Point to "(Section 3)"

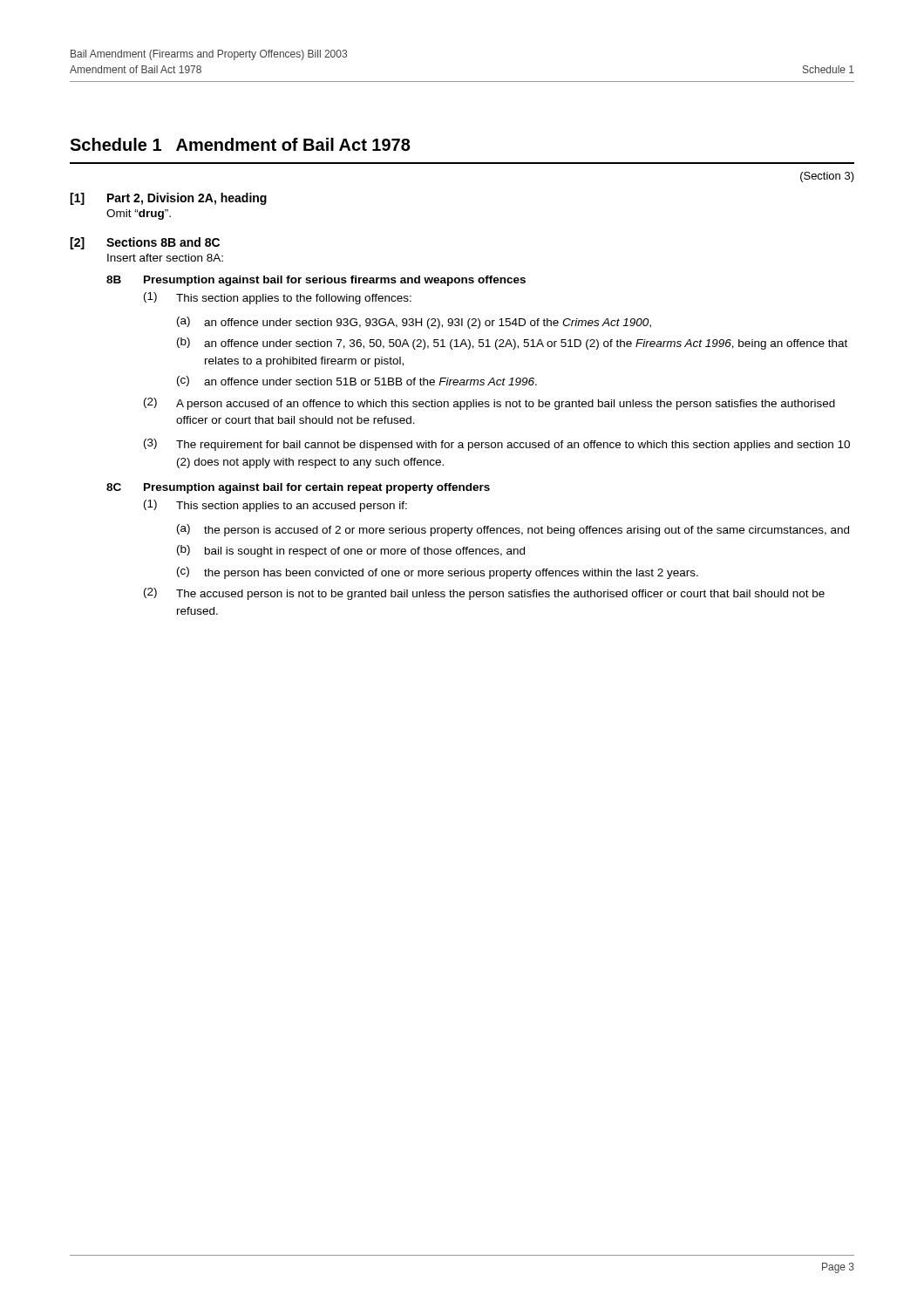(x=827, y=176)
